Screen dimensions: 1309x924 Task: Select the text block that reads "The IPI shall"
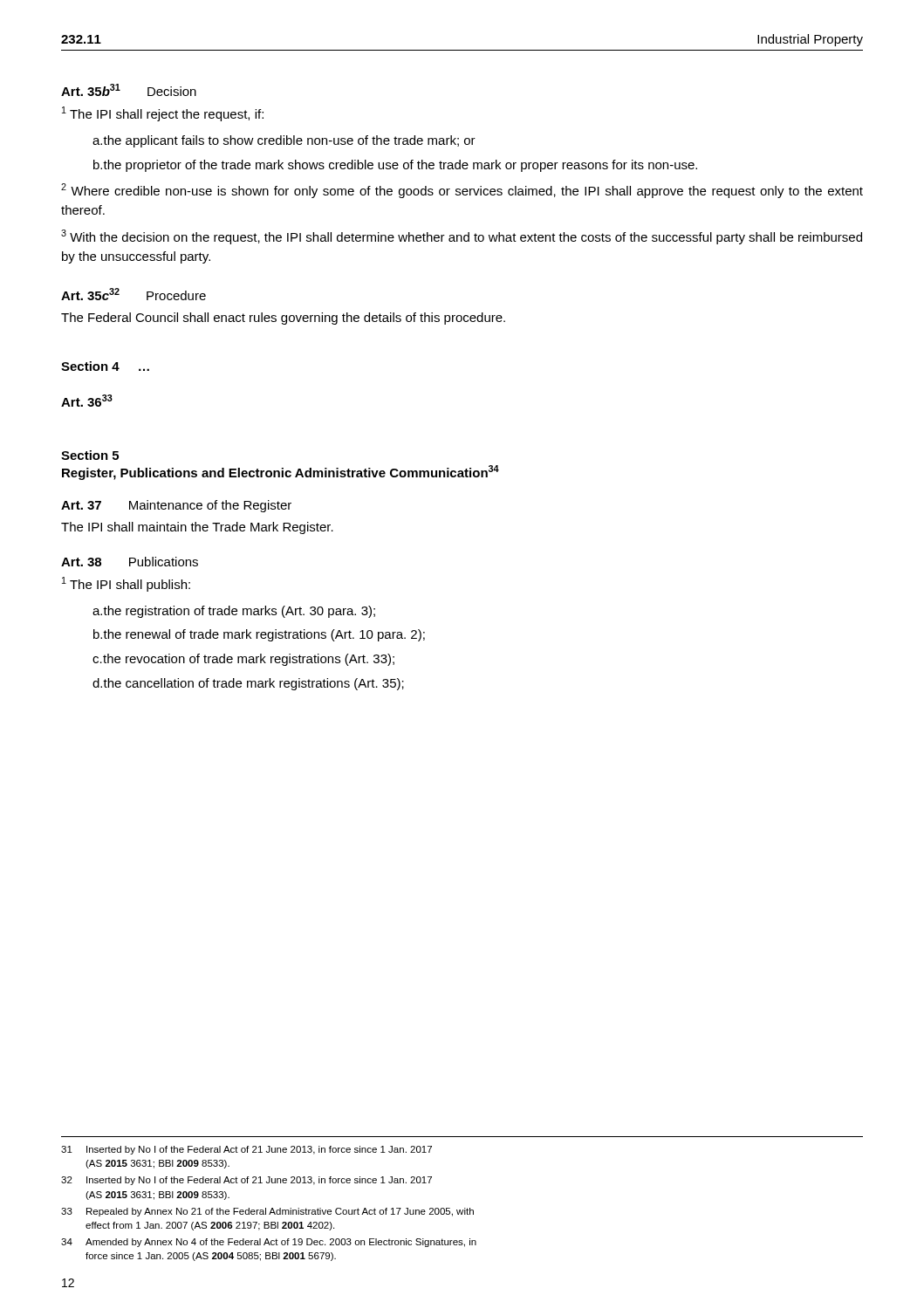point(197,527)
